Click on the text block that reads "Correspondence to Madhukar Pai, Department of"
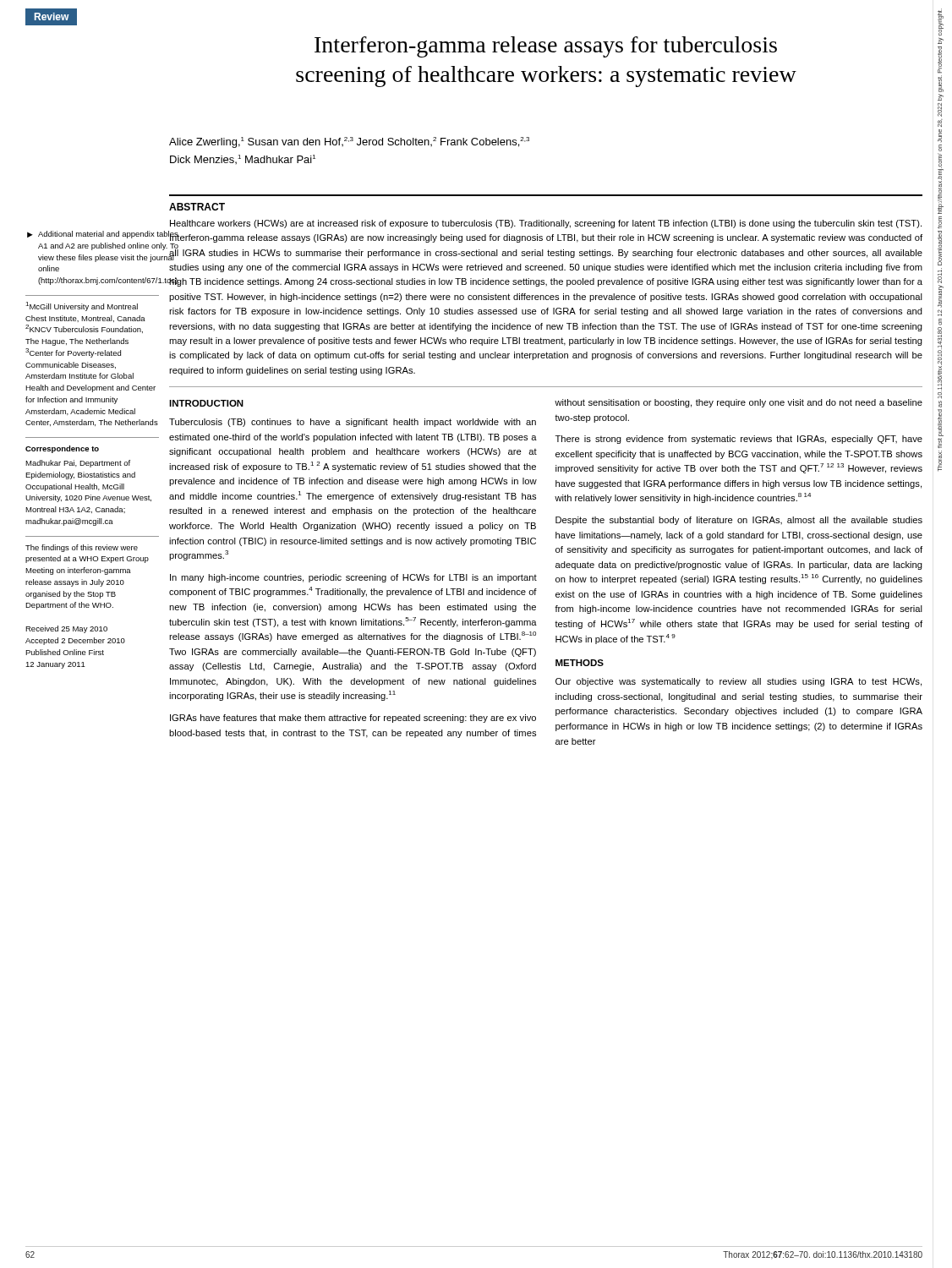Image resolution: width=952 pixels, height=1268 pixels. [92, 484]
